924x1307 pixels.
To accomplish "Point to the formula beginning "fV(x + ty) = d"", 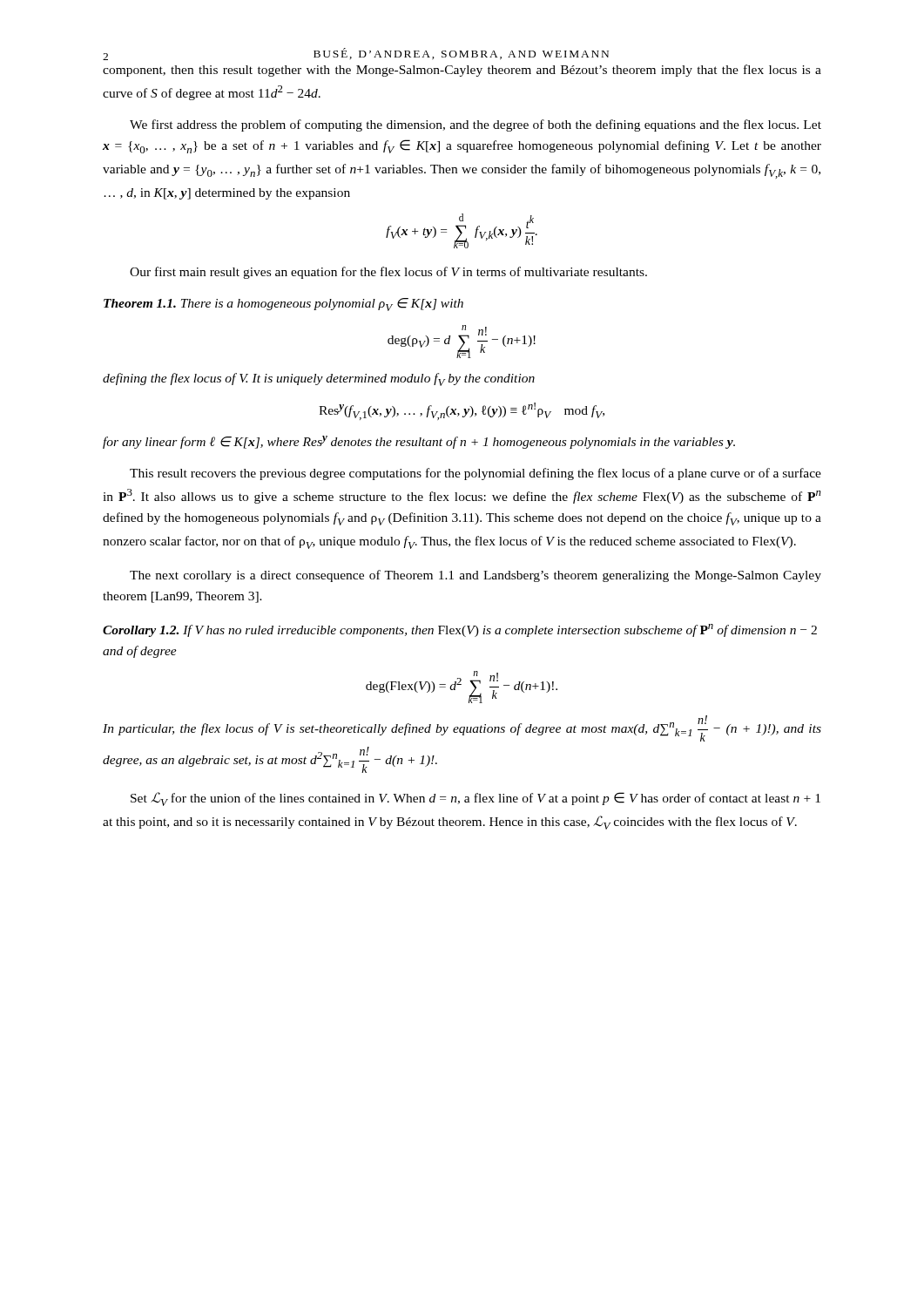I will [462, 232].
